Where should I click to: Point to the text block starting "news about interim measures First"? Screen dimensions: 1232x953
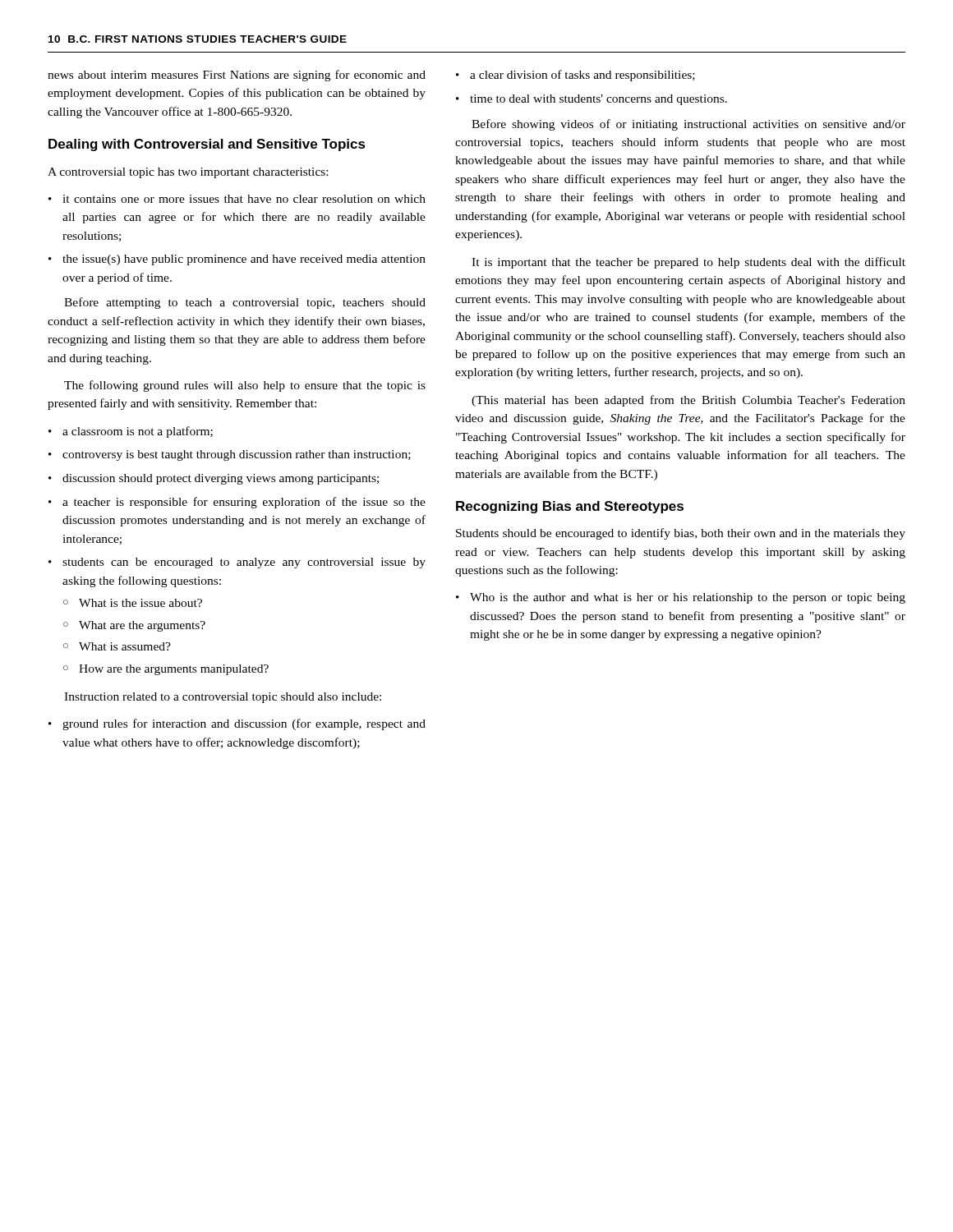pos(237,93)
